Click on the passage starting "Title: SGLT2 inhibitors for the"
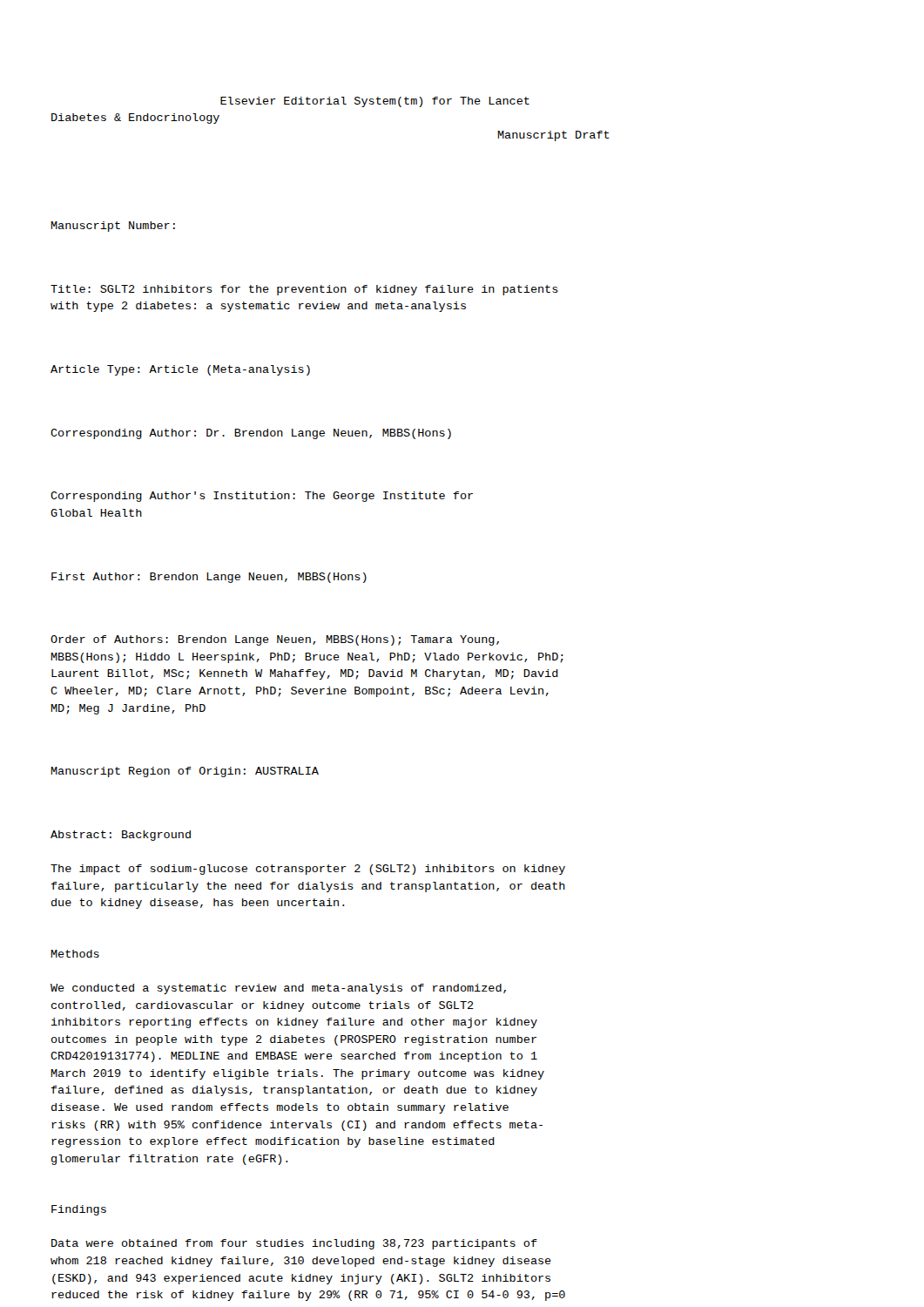Viewport: 924px width, 1307px height. tap(305, 298)
